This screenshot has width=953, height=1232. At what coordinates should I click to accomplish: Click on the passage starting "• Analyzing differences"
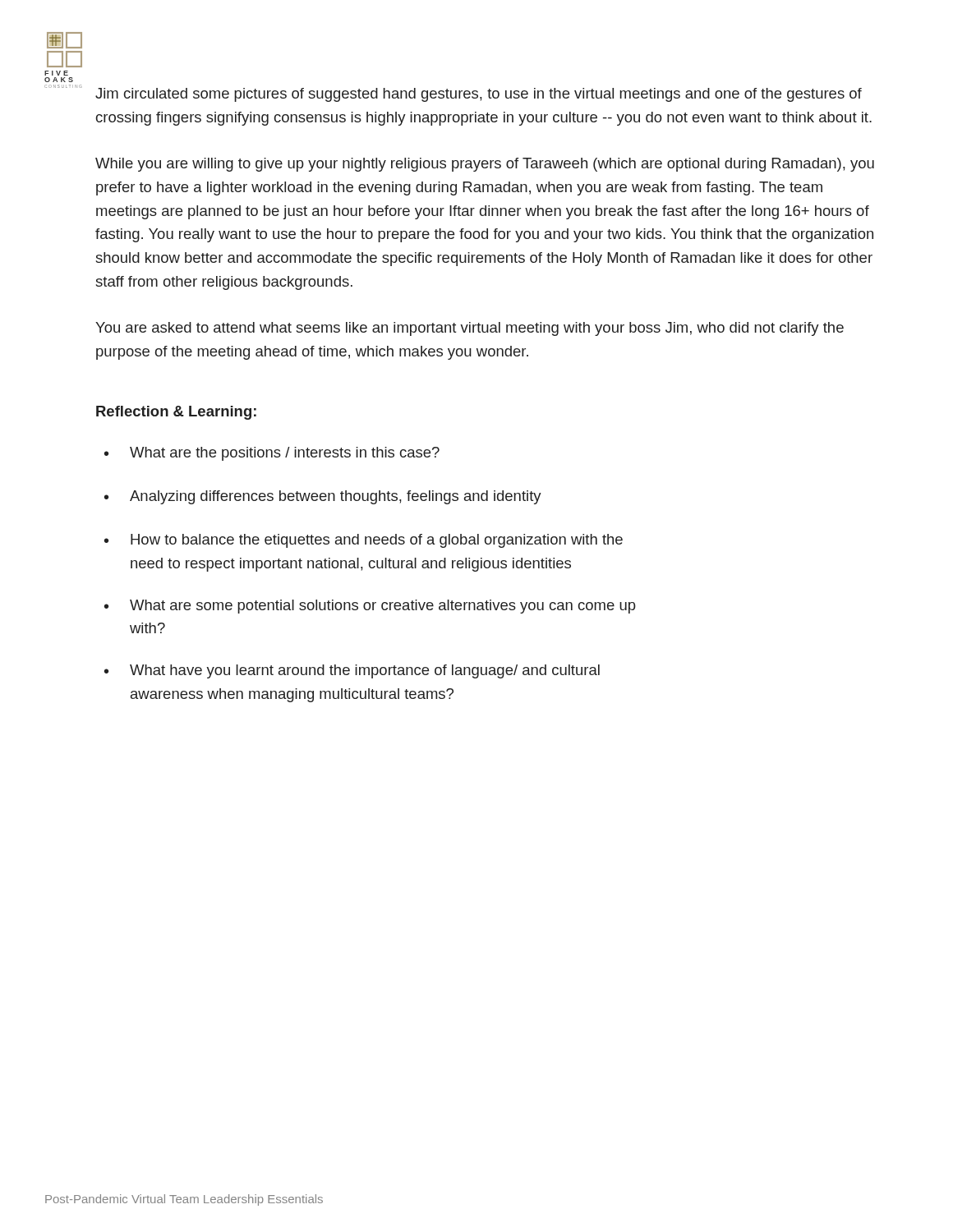[x=322, y=498]
